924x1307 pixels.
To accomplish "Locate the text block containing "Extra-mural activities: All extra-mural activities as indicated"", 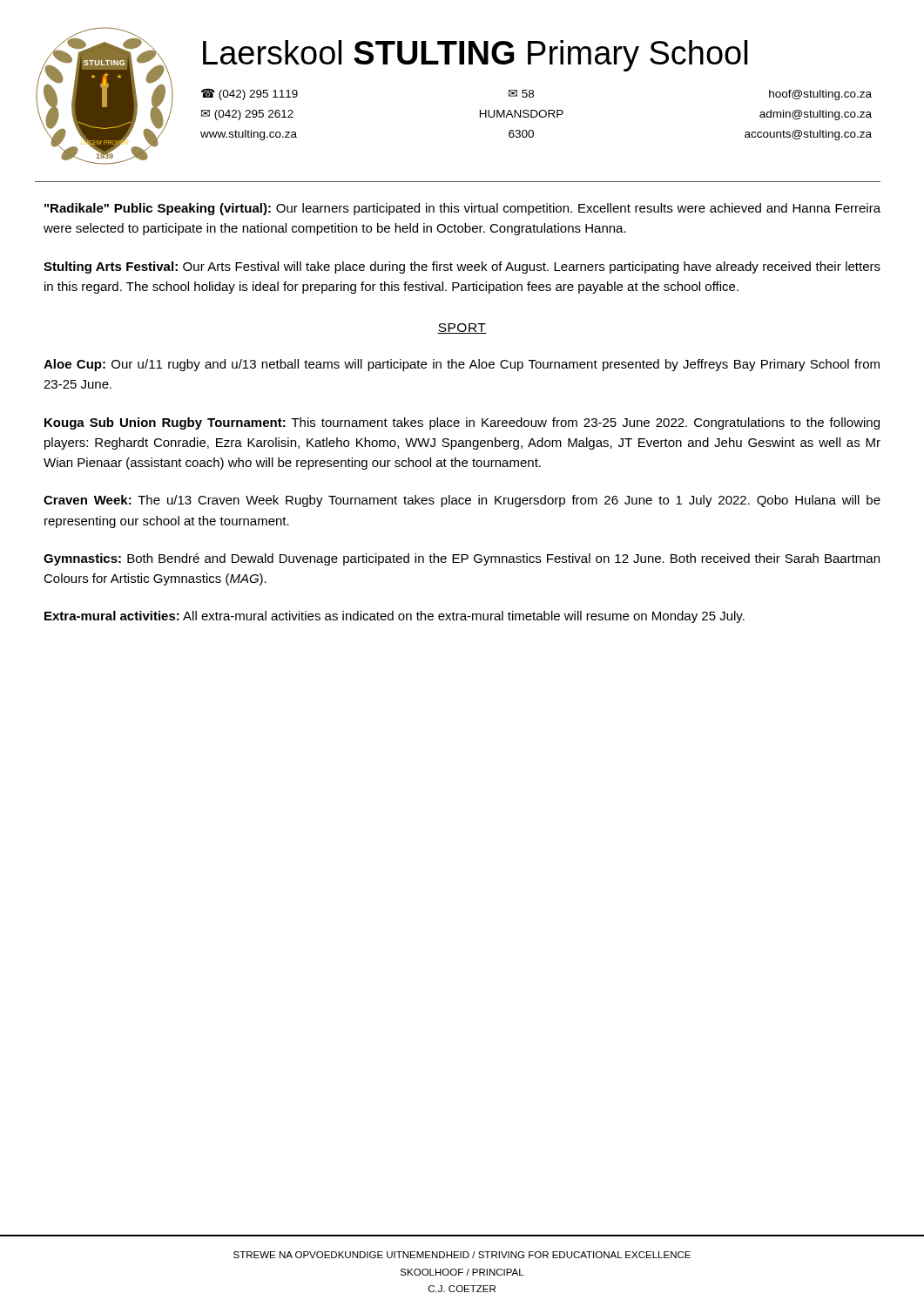I will click(x=394, y=616).
